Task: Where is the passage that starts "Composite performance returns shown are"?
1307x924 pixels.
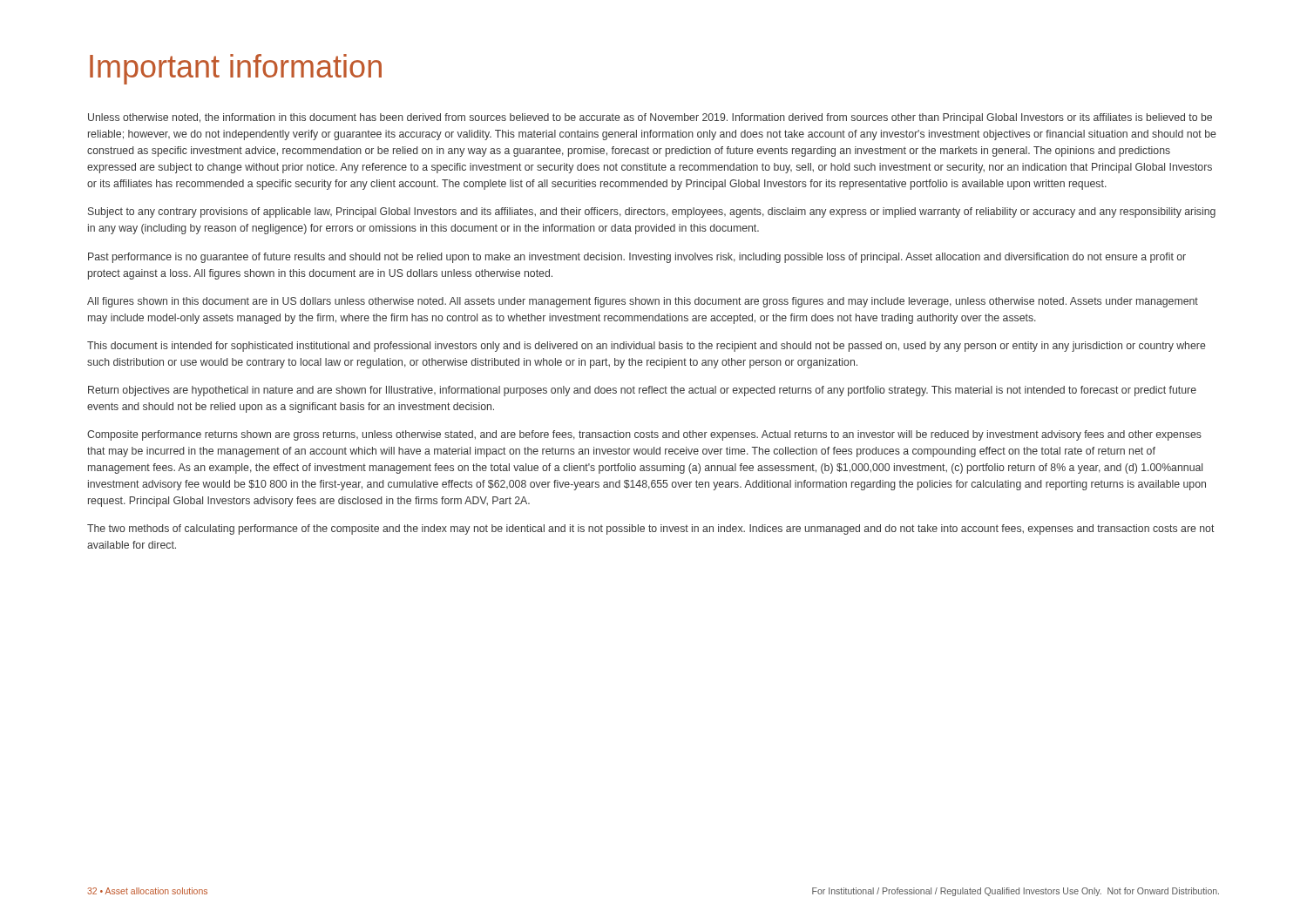Action: 647,468
